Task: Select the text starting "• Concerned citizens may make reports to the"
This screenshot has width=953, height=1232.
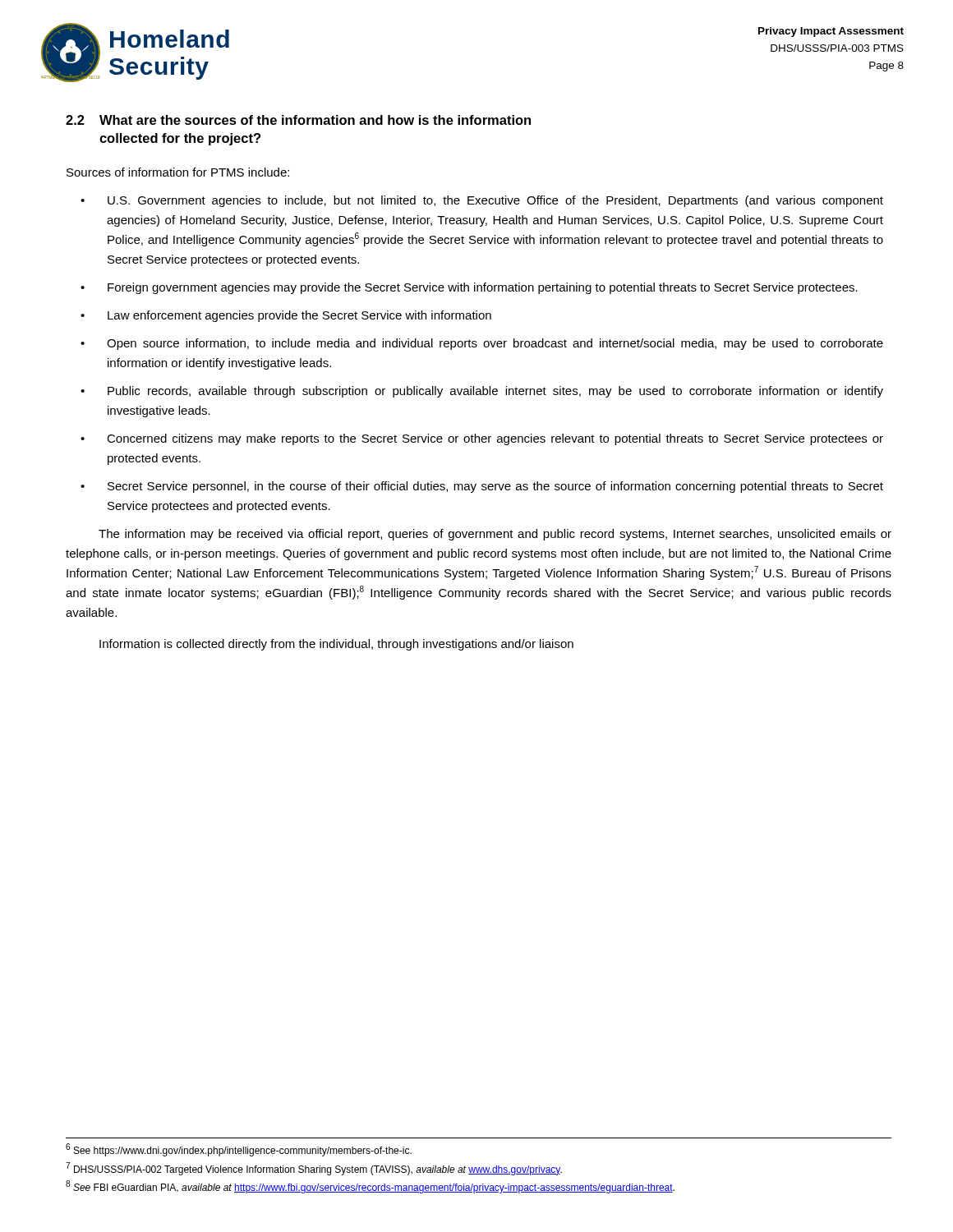Action: (x=479, y=448)
